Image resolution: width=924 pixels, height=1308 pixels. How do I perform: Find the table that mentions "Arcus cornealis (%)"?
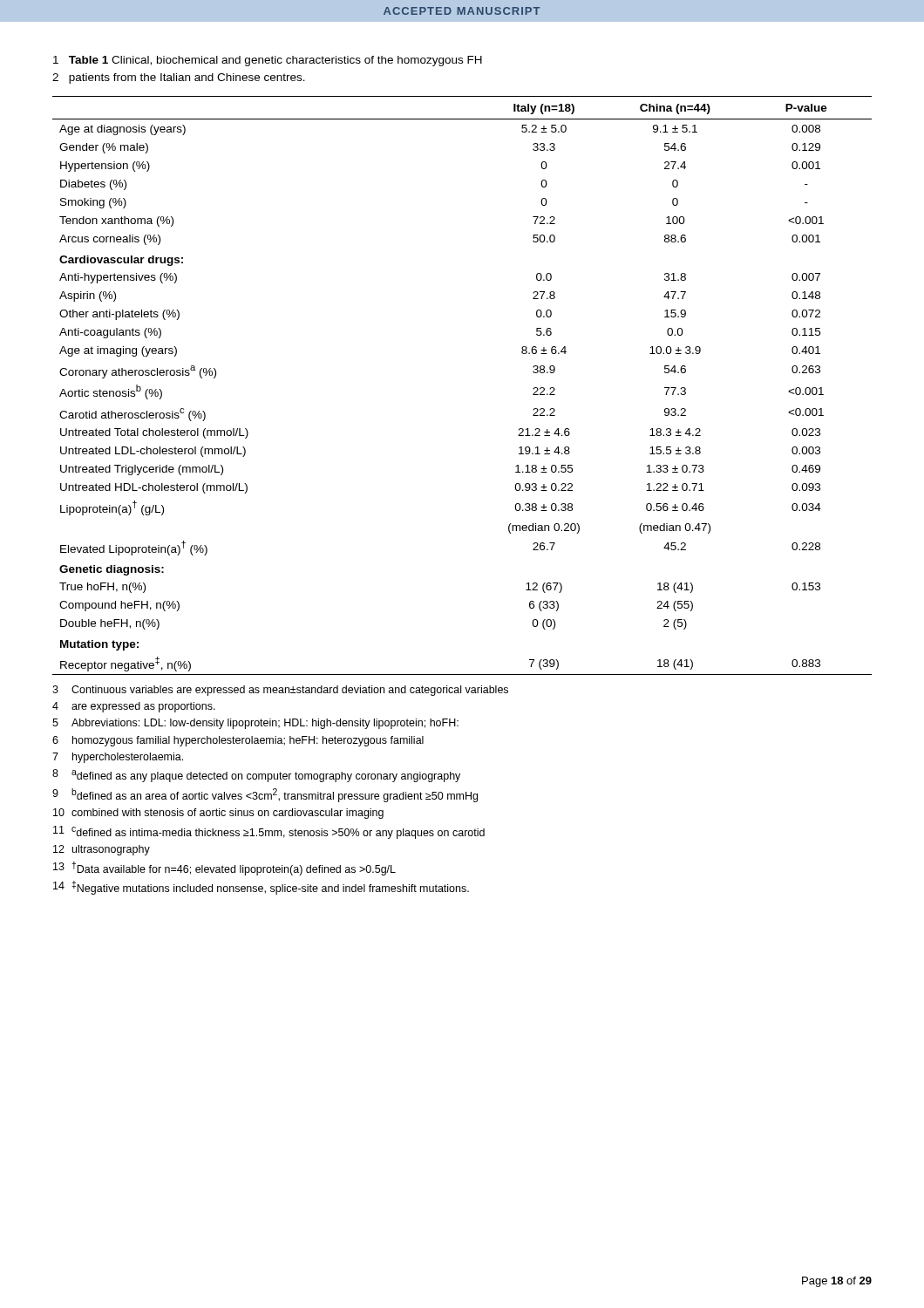point(462,385)
